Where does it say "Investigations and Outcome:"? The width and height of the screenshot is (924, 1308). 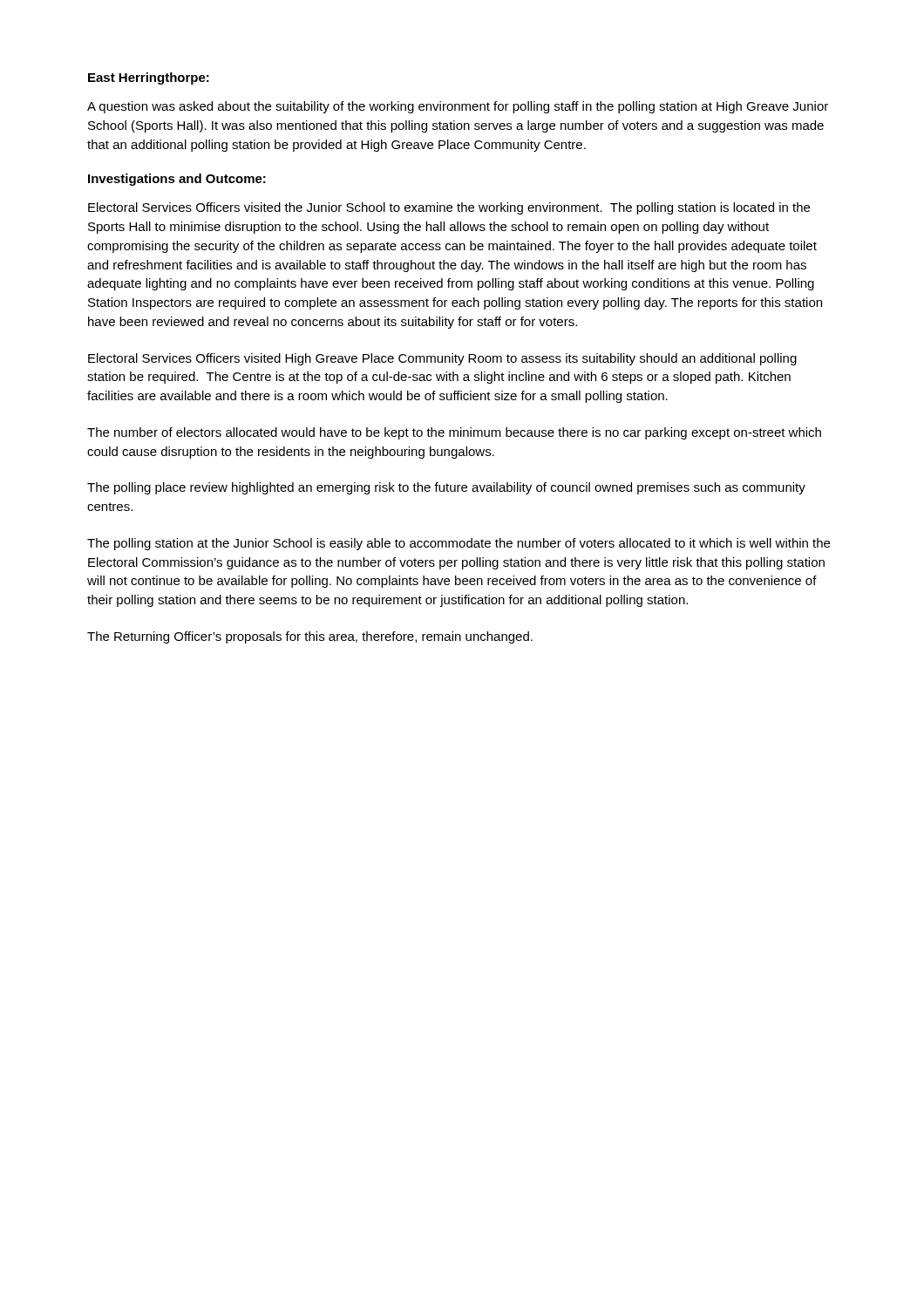177,179
